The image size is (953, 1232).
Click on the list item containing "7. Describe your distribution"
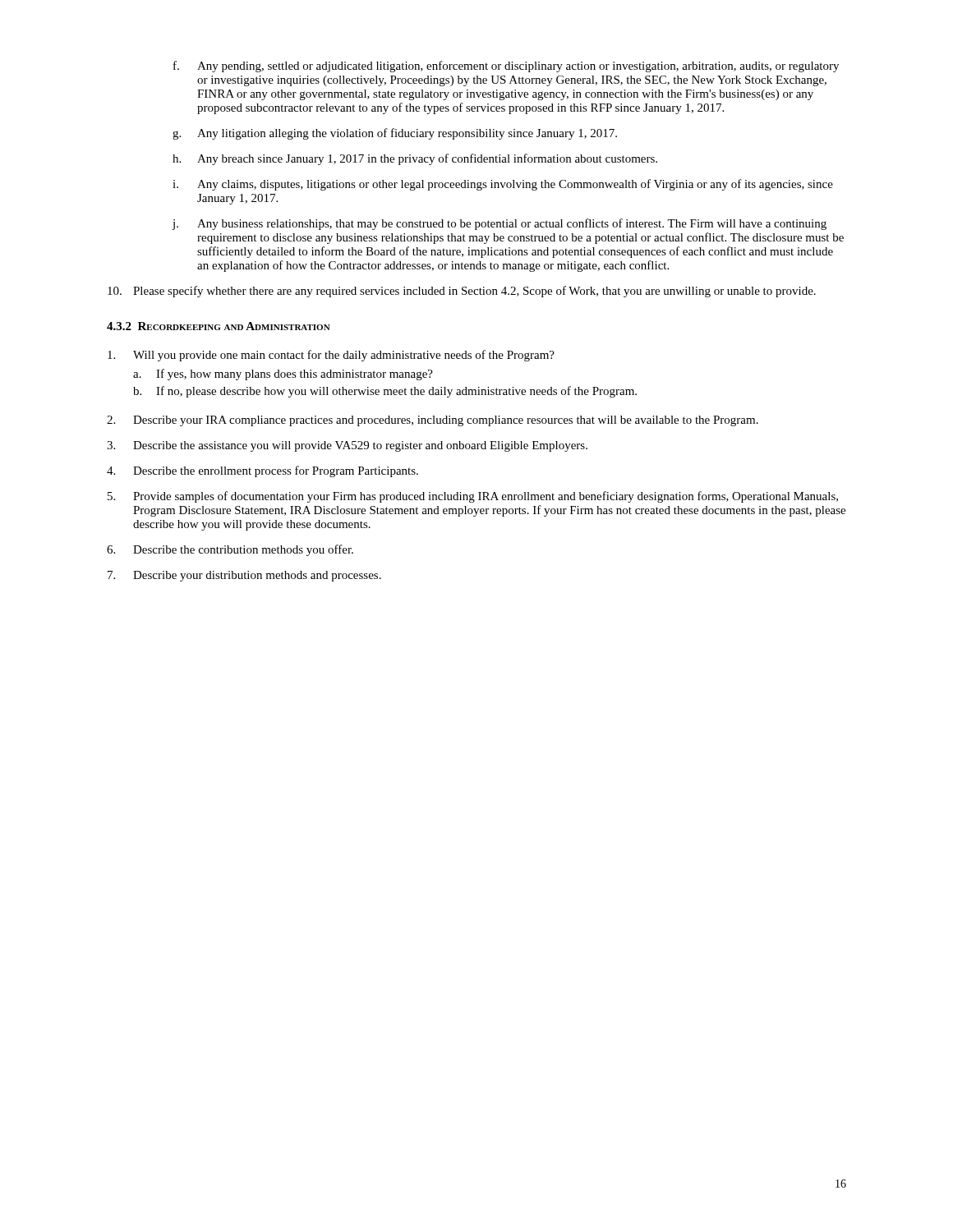[244, 575]
